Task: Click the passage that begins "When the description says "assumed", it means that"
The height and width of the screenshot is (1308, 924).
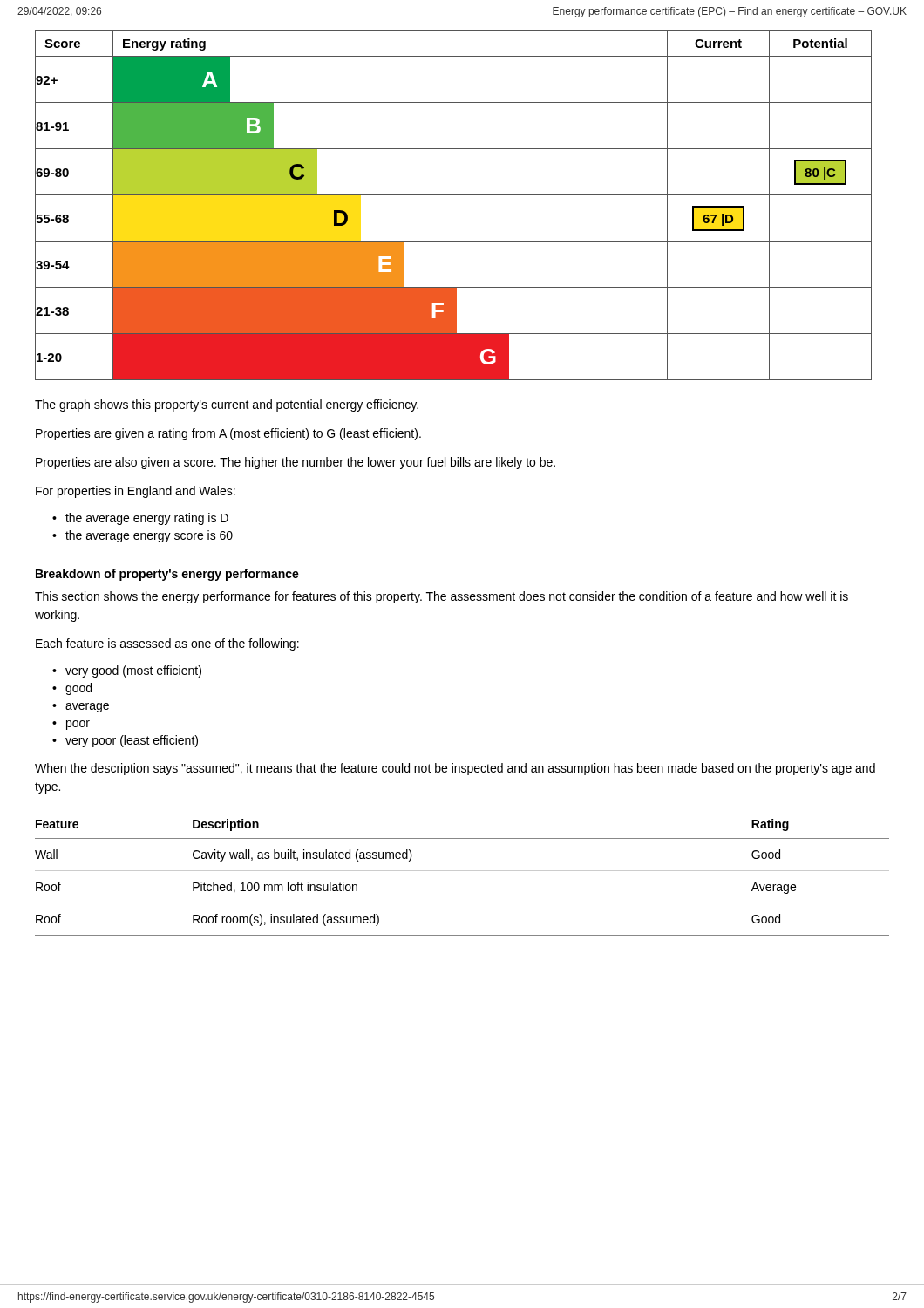Action: 455,777
